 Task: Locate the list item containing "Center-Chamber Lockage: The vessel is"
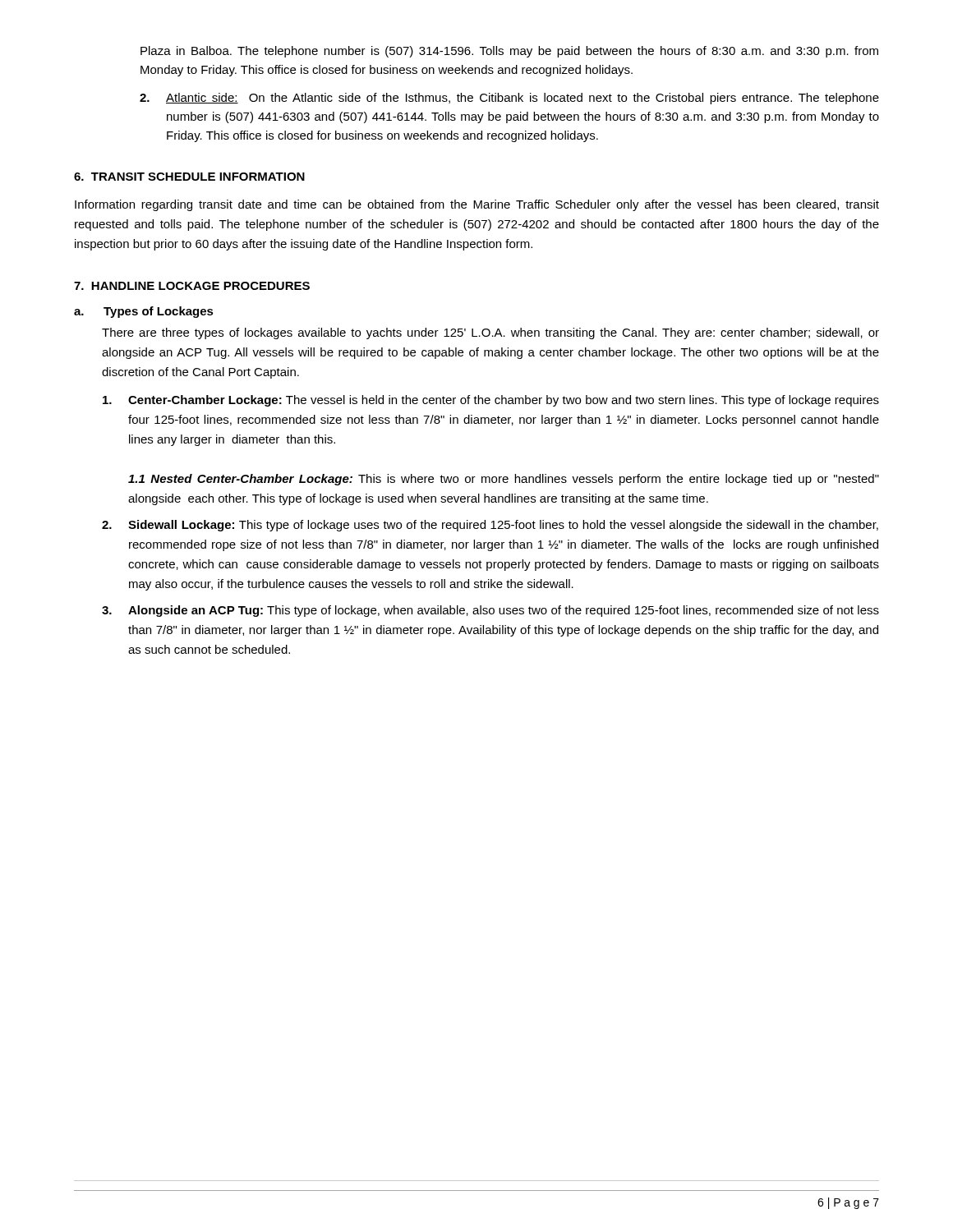click(491, 401)
